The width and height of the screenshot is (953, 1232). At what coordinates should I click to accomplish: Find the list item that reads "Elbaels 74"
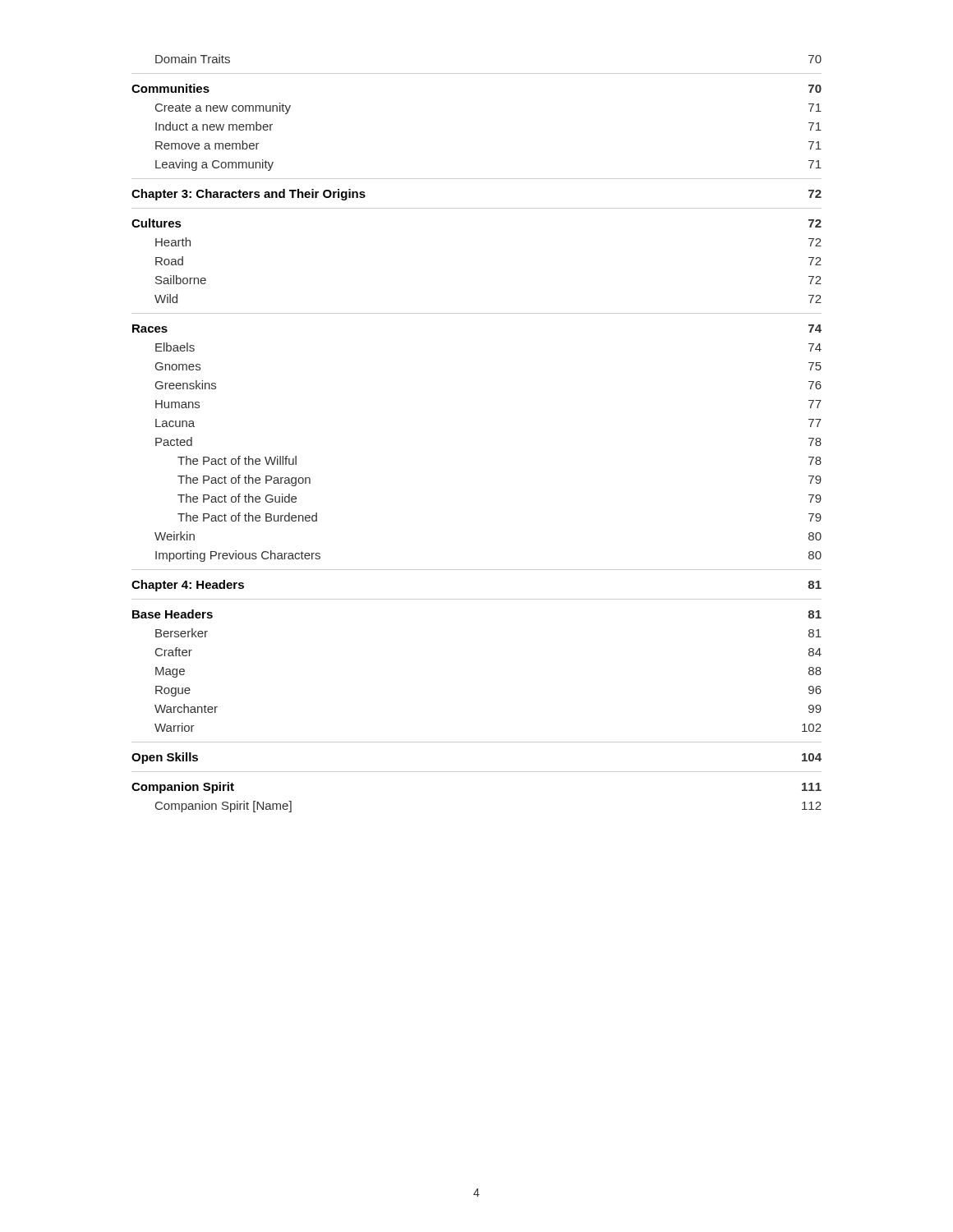180,348
